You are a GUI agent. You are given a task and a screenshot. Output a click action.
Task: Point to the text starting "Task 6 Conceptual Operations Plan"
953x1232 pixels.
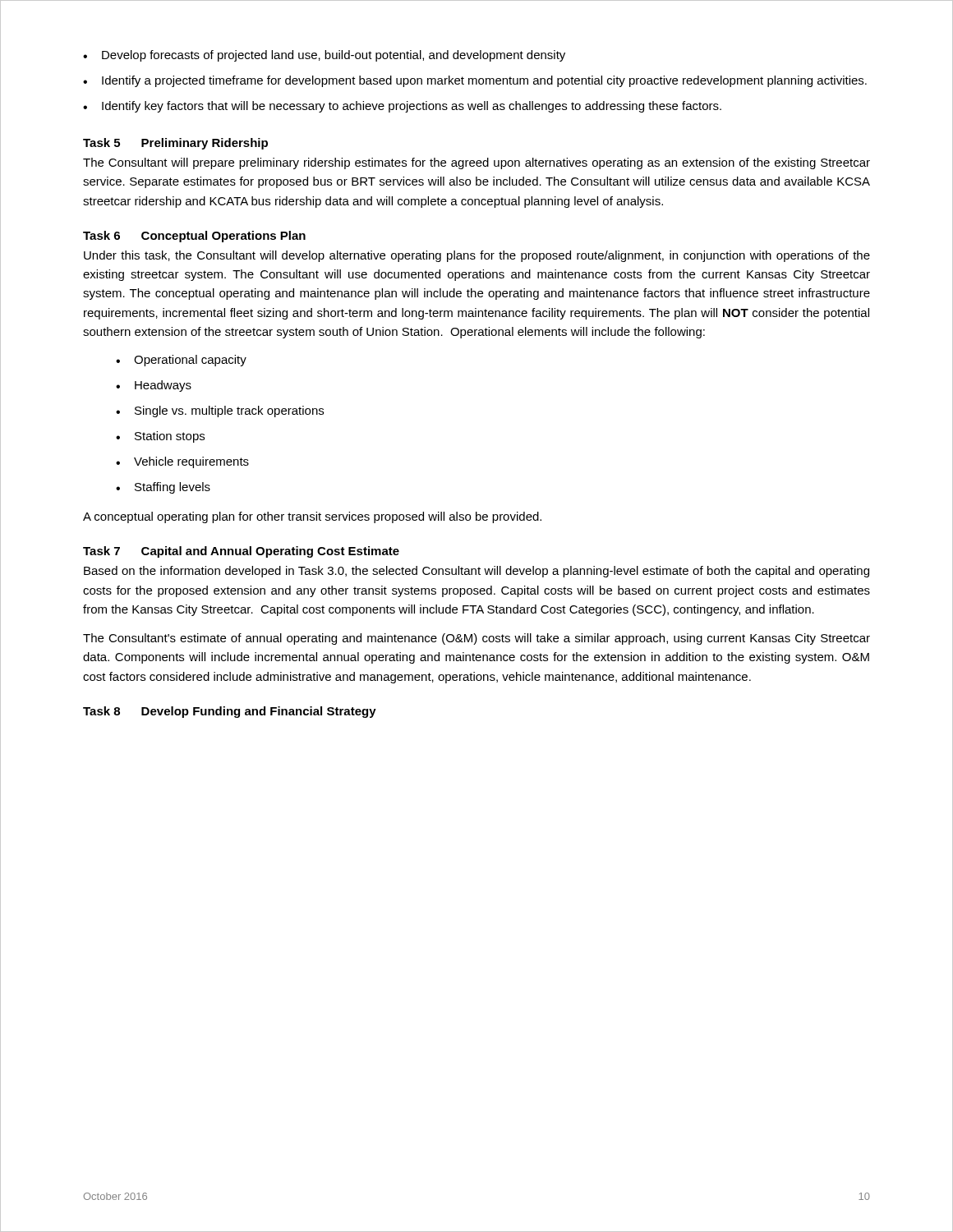click(195, 235)
